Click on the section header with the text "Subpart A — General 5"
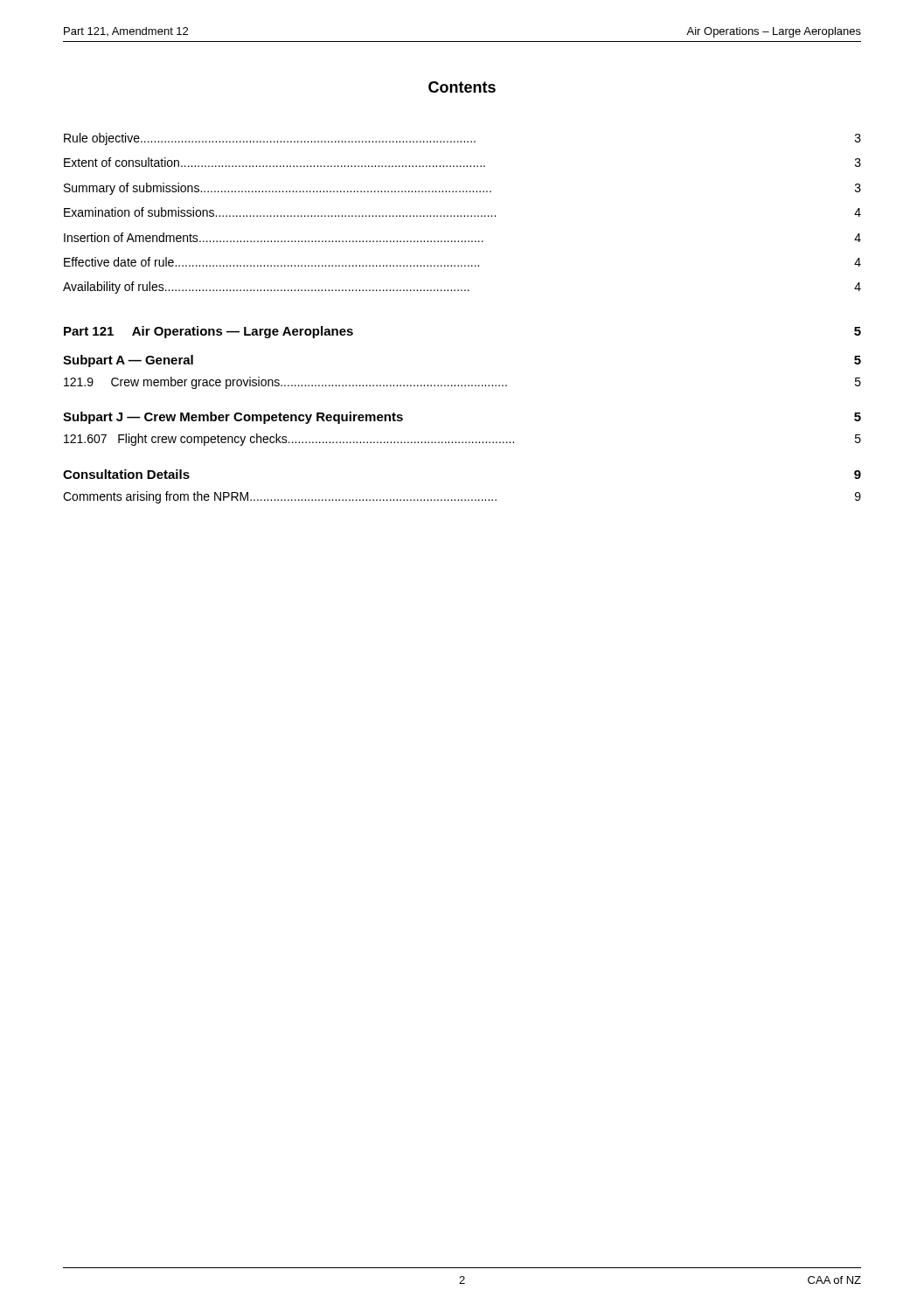 coord(90,361)
